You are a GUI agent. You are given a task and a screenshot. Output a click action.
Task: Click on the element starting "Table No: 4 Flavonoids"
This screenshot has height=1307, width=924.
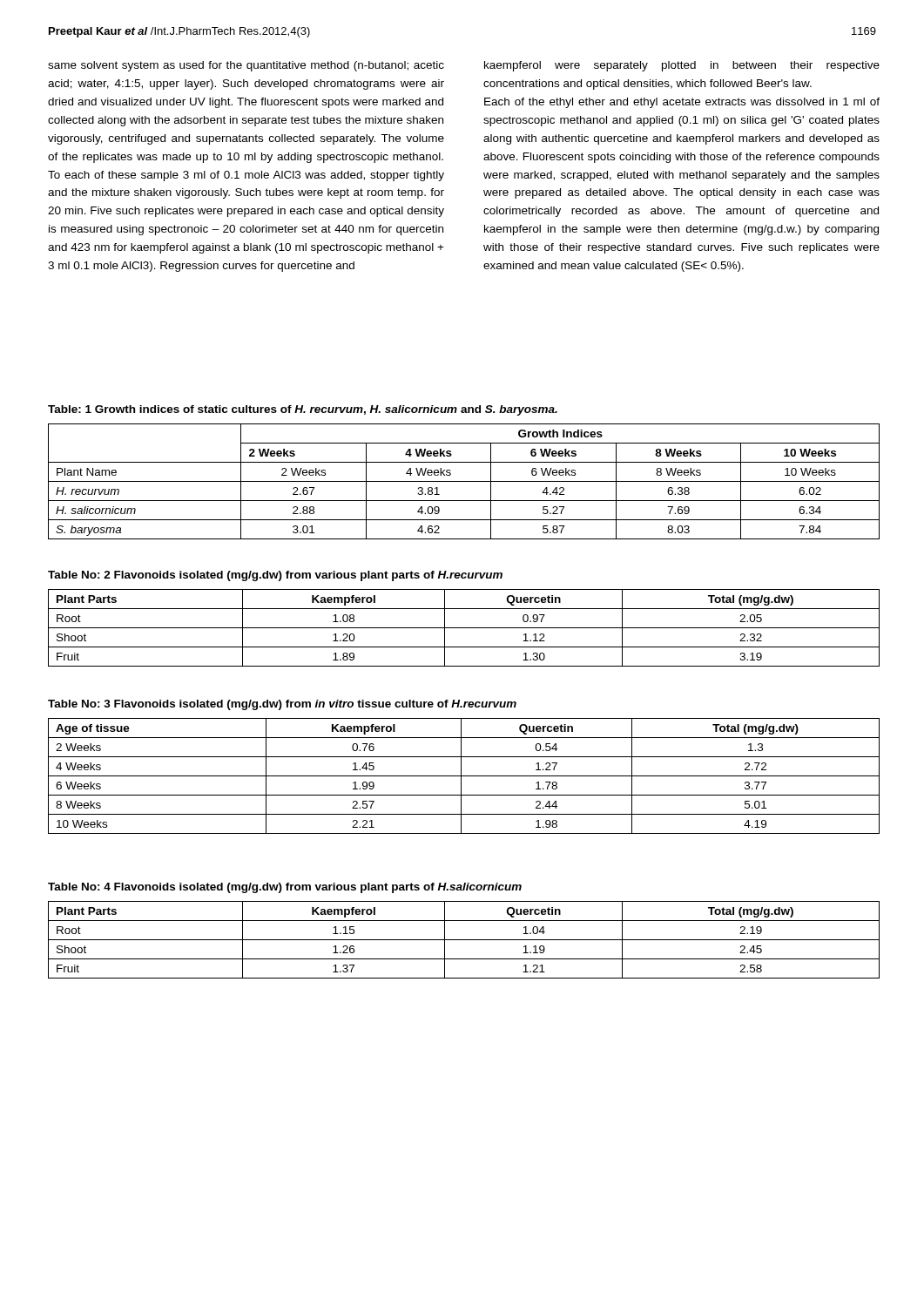point(285,887)
